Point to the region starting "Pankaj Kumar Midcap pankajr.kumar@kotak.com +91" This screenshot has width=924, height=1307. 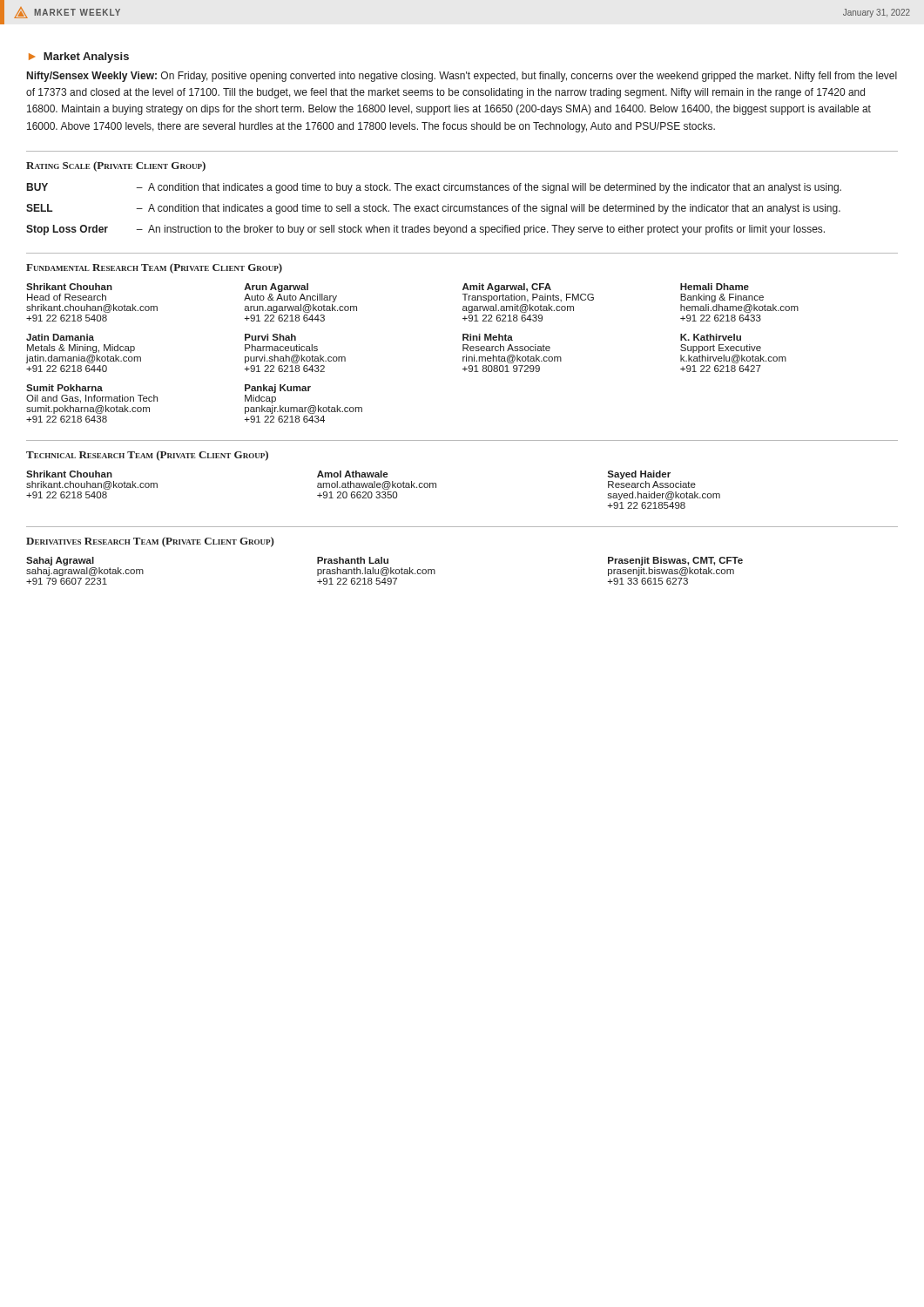tap(350, 403)
